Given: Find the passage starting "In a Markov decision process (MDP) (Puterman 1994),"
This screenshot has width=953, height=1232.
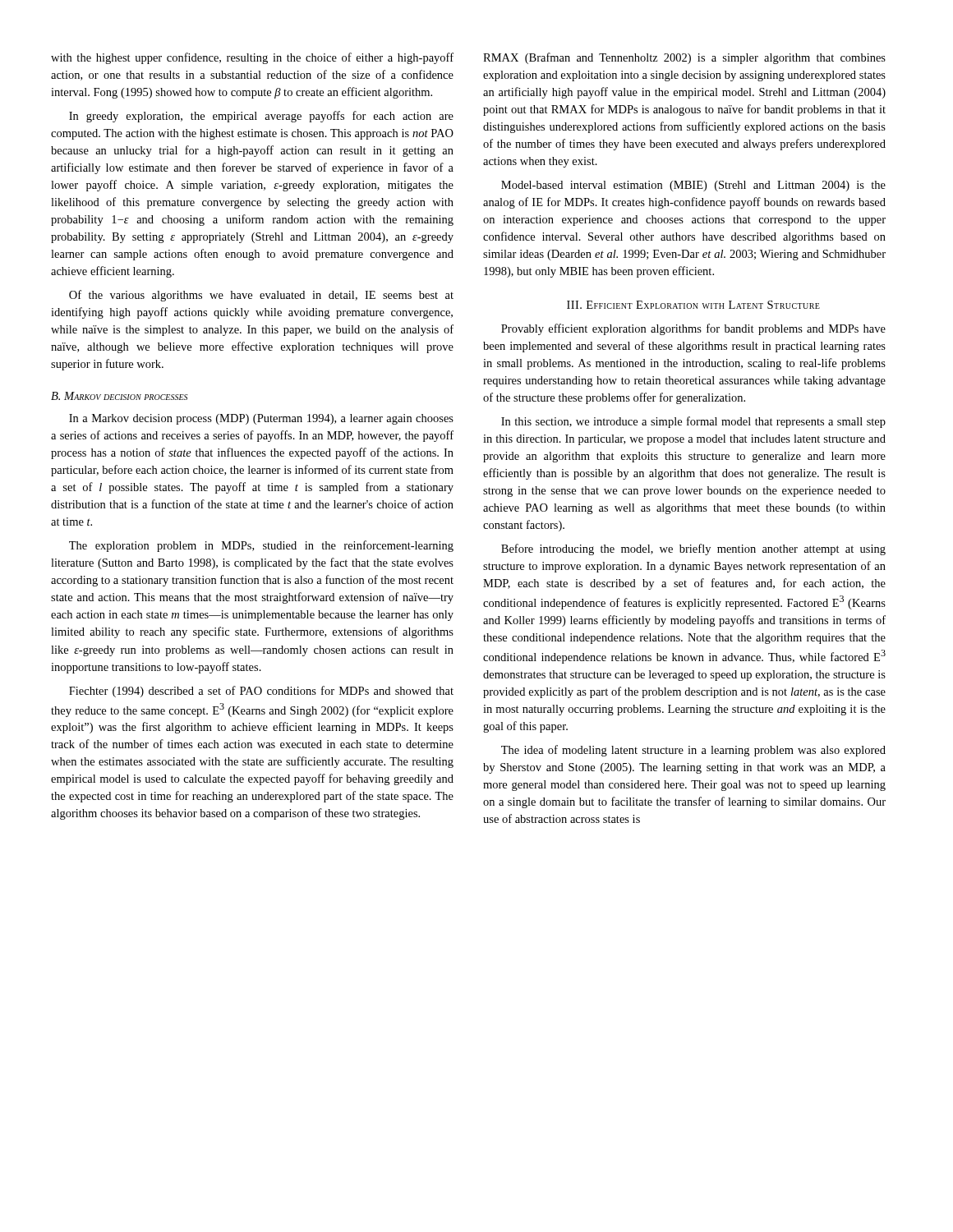Looking at the screenshot, I should point(252,471).
